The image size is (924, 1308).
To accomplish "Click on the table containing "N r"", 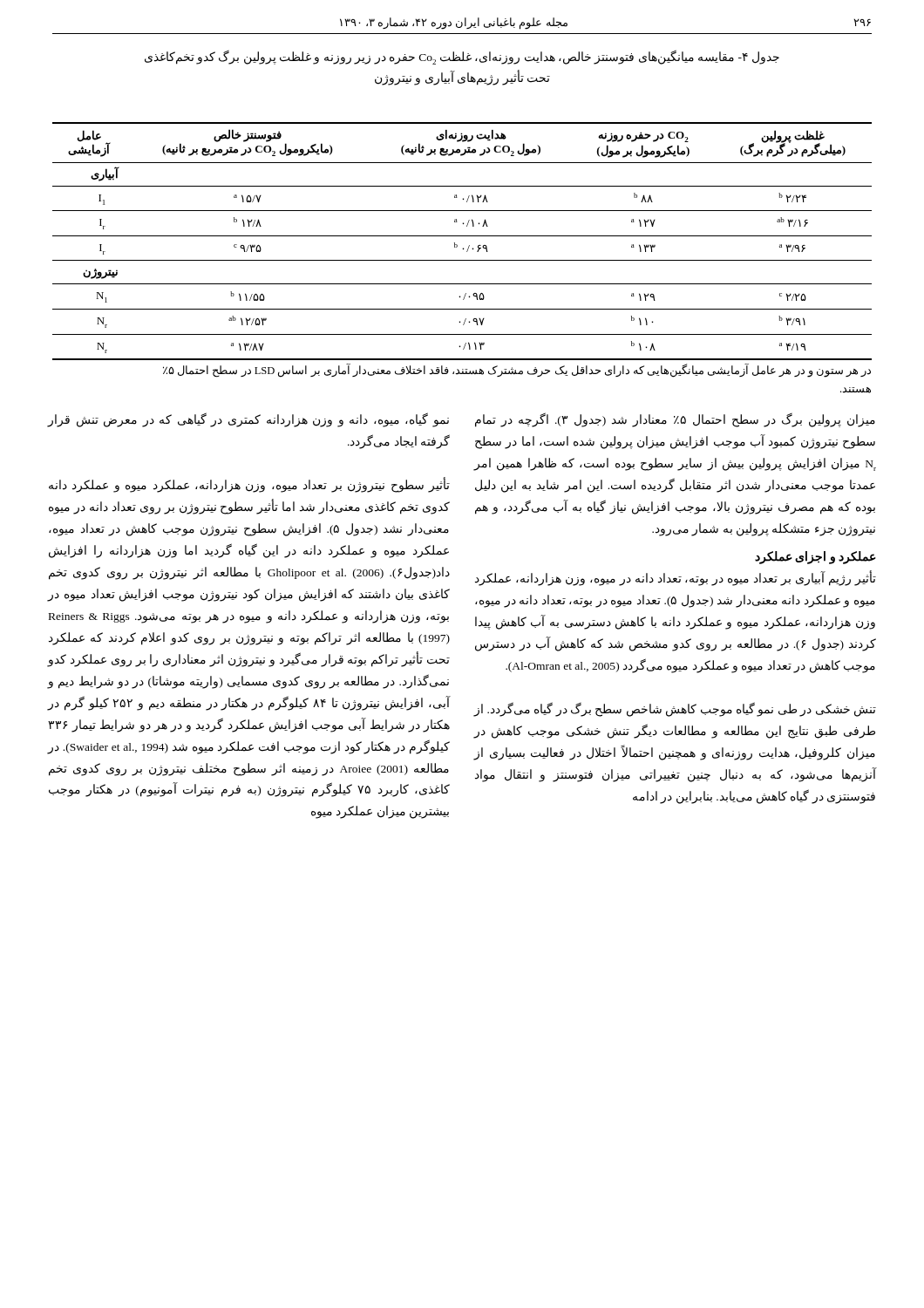I will pos(462,241).
